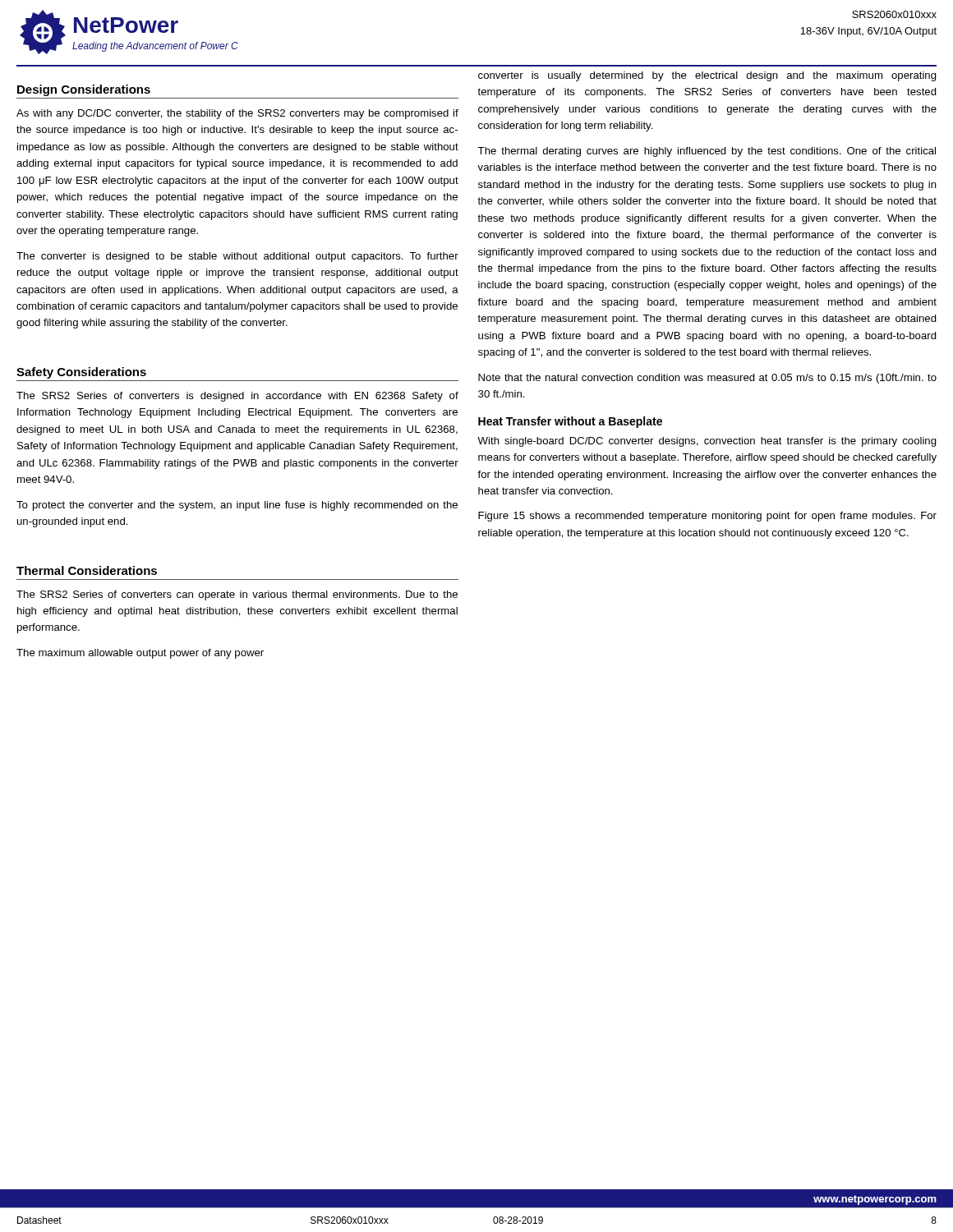This screenshot has height=1232, width=953.
Task: Locate the block of text that opens with "With single-board DC/DC converter designs, convection heat transfer"
Action: coord(707,466)
